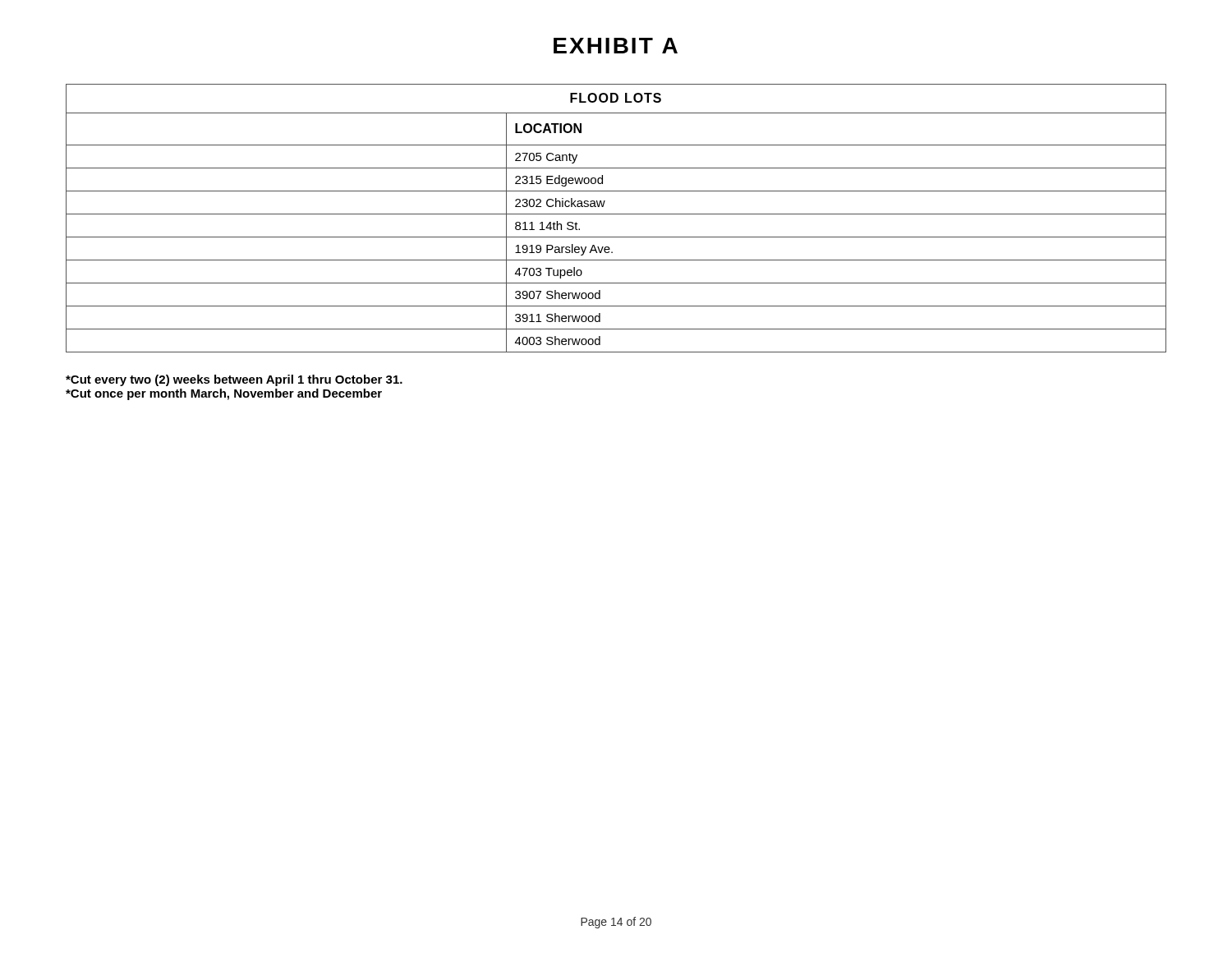Select the block starting "Cut every two (2) weeks between April 1"
This screenshot has width=1232, height=953.
(234, 386)
